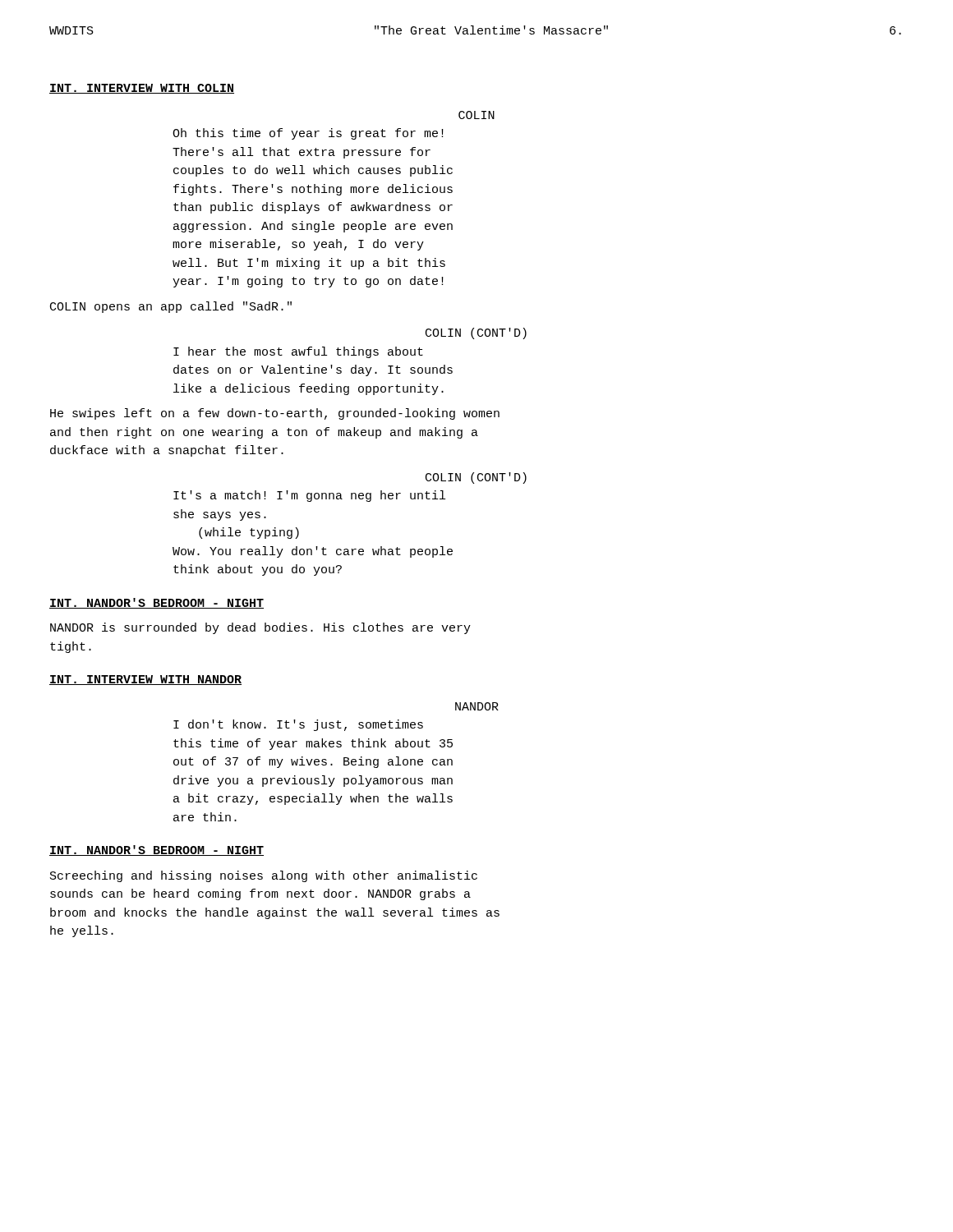Select the text block with the text "NANDOR I don't know. It's just, sometimes"
Image resolution: width=953 pixels, height=1232 pixels.
click(477, 706)
